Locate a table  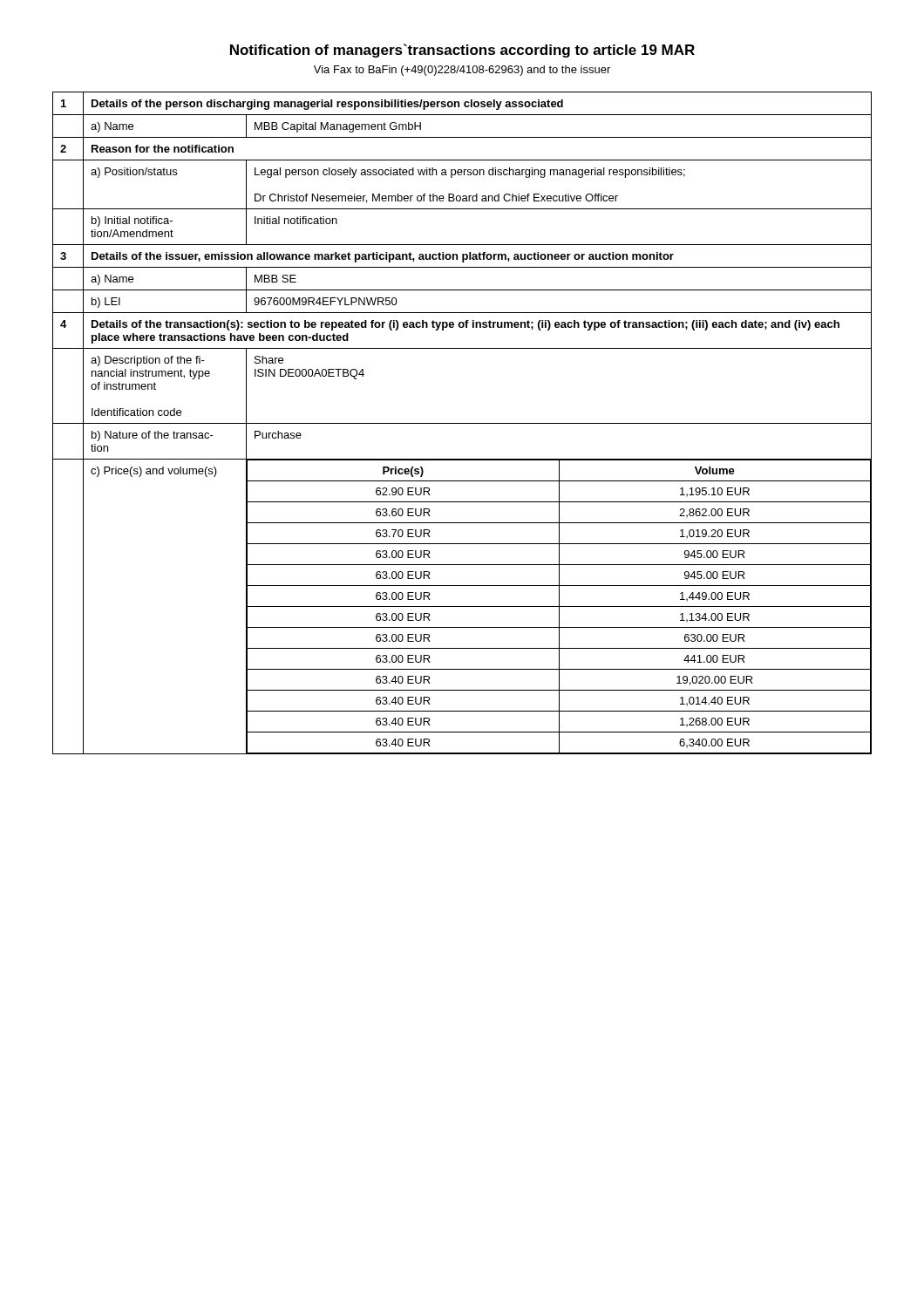tap(462, 423)
